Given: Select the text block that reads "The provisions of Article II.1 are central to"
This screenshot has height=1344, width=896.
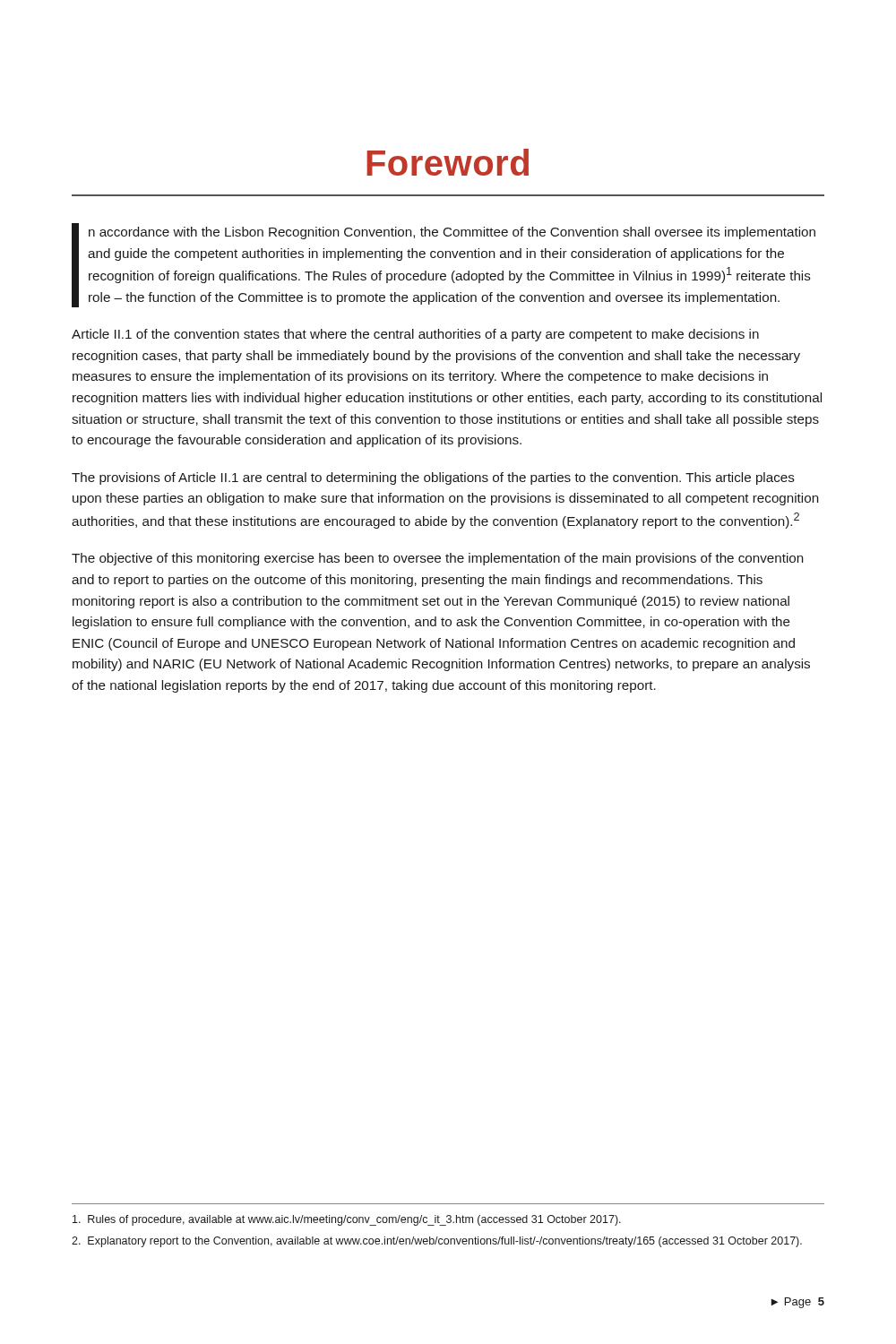Looking at the screenshot, I should (445, 499).
